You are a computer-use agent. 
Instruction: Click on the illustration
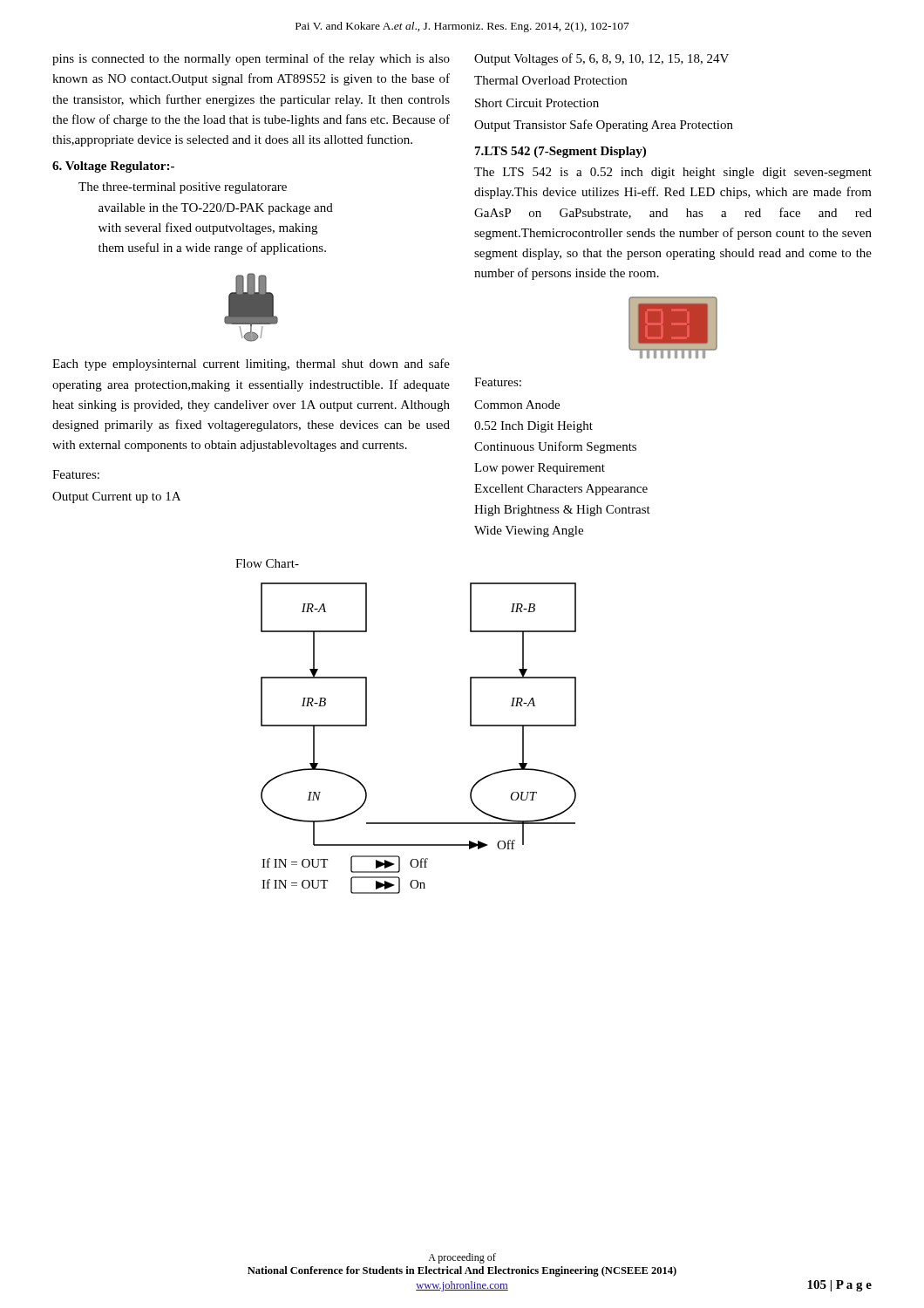(251, 306)
